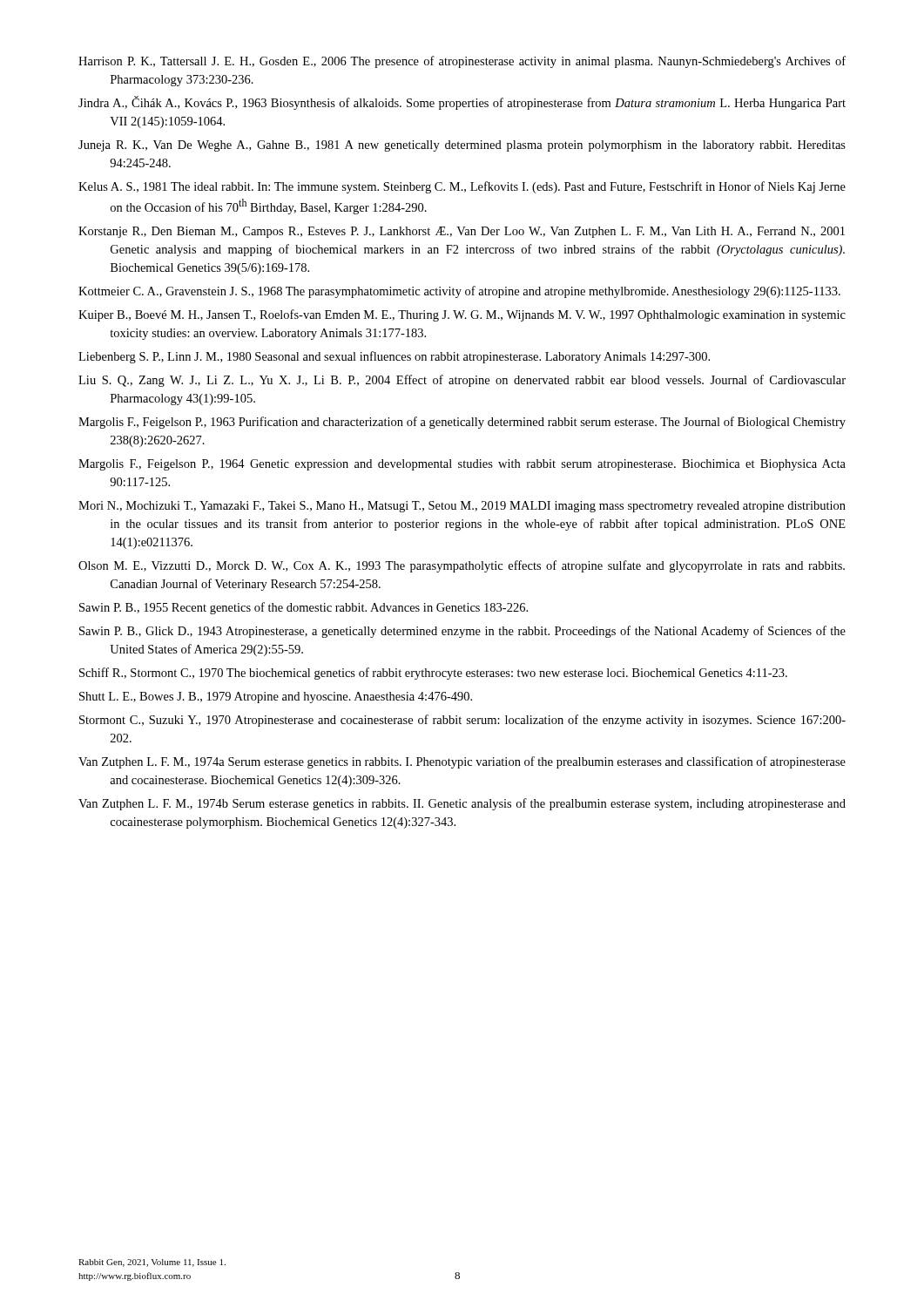
Task: Find the block on this page that starts "Kuiper B., Boevé"
Action: (x=462, y=324)
